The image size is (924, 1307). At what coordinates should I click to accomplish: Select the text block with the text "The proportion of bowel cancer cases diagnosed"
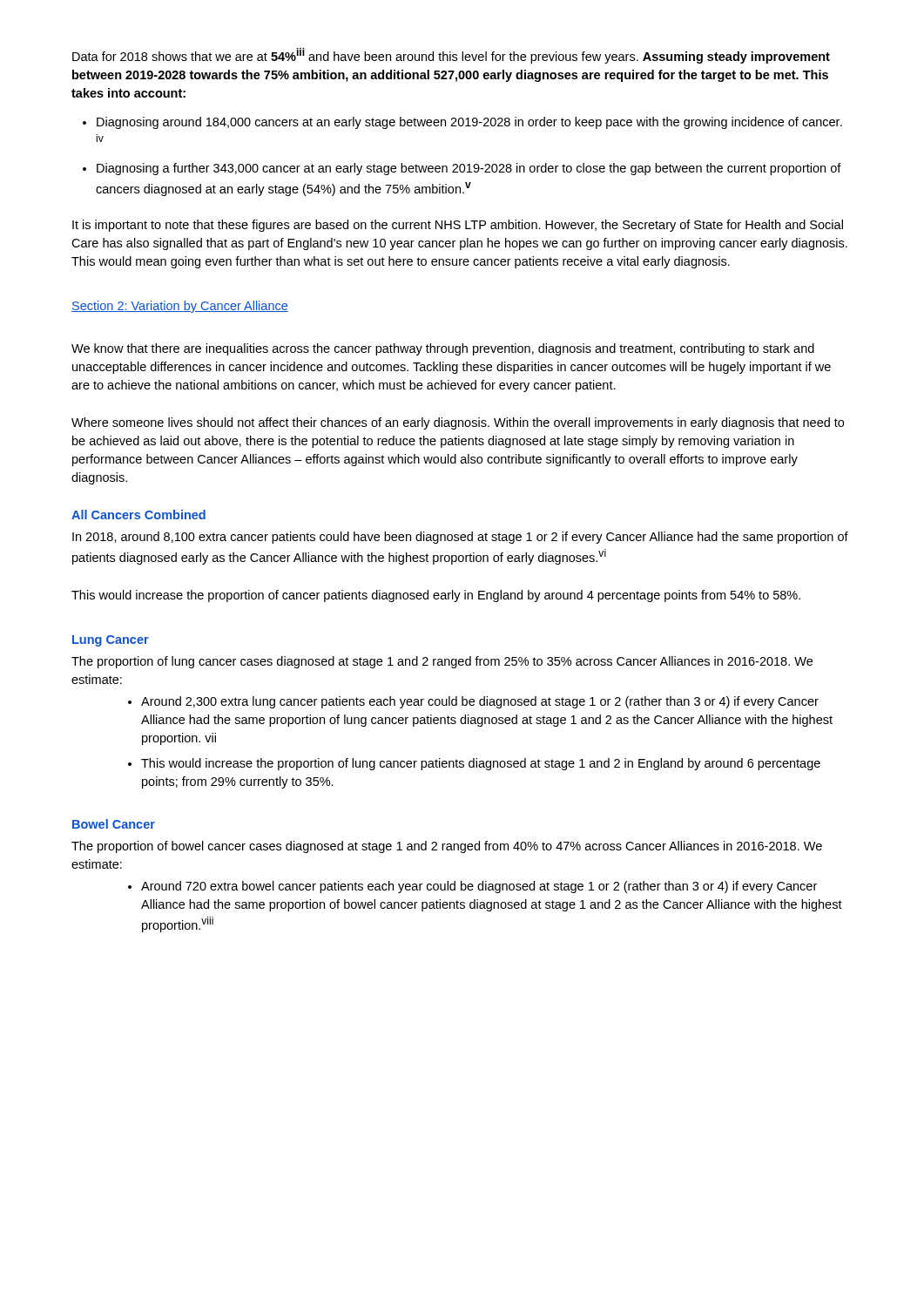point(462,855)
